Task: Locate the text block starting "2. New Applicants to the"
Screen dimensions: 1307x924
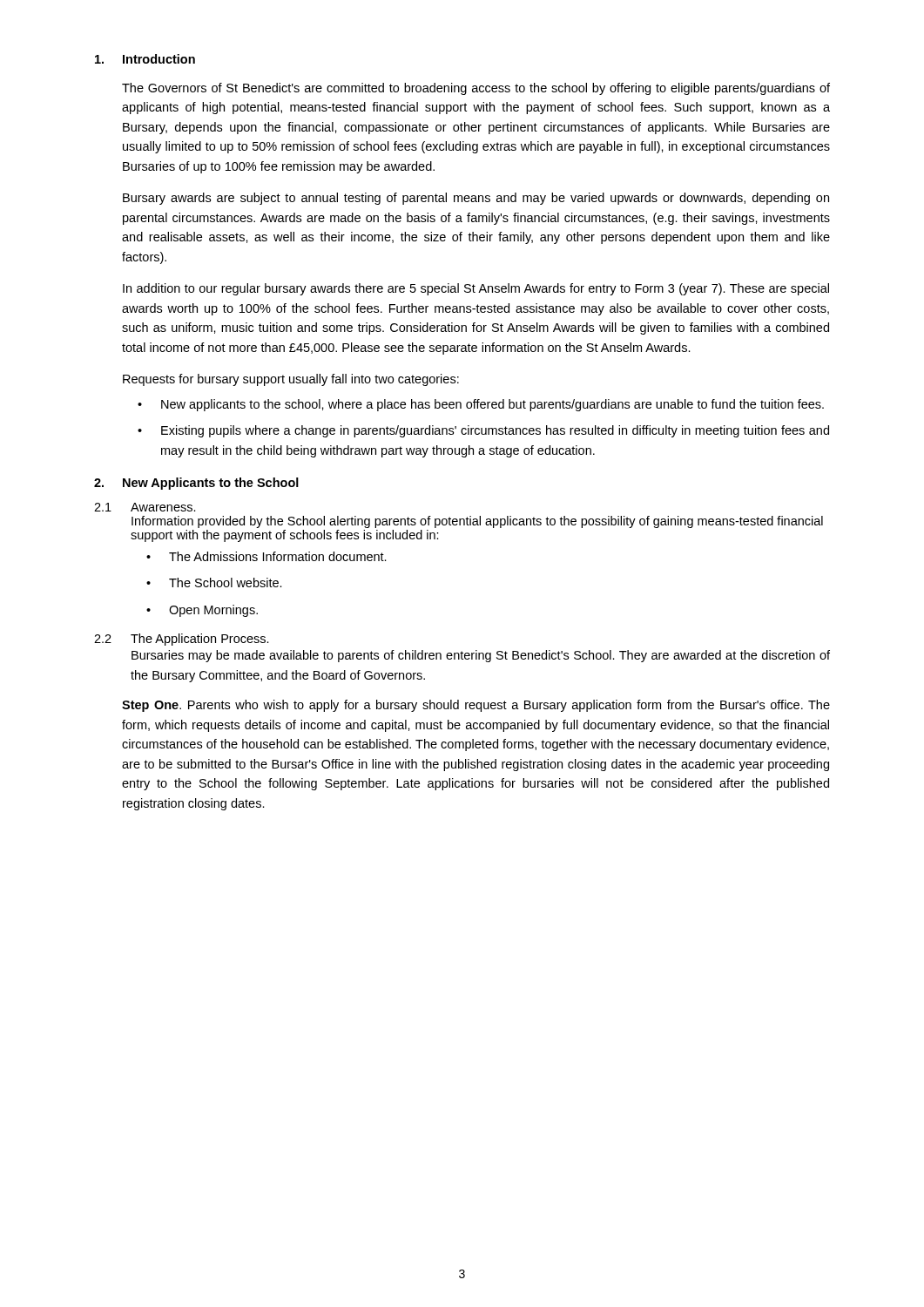Action: point(197,483)
